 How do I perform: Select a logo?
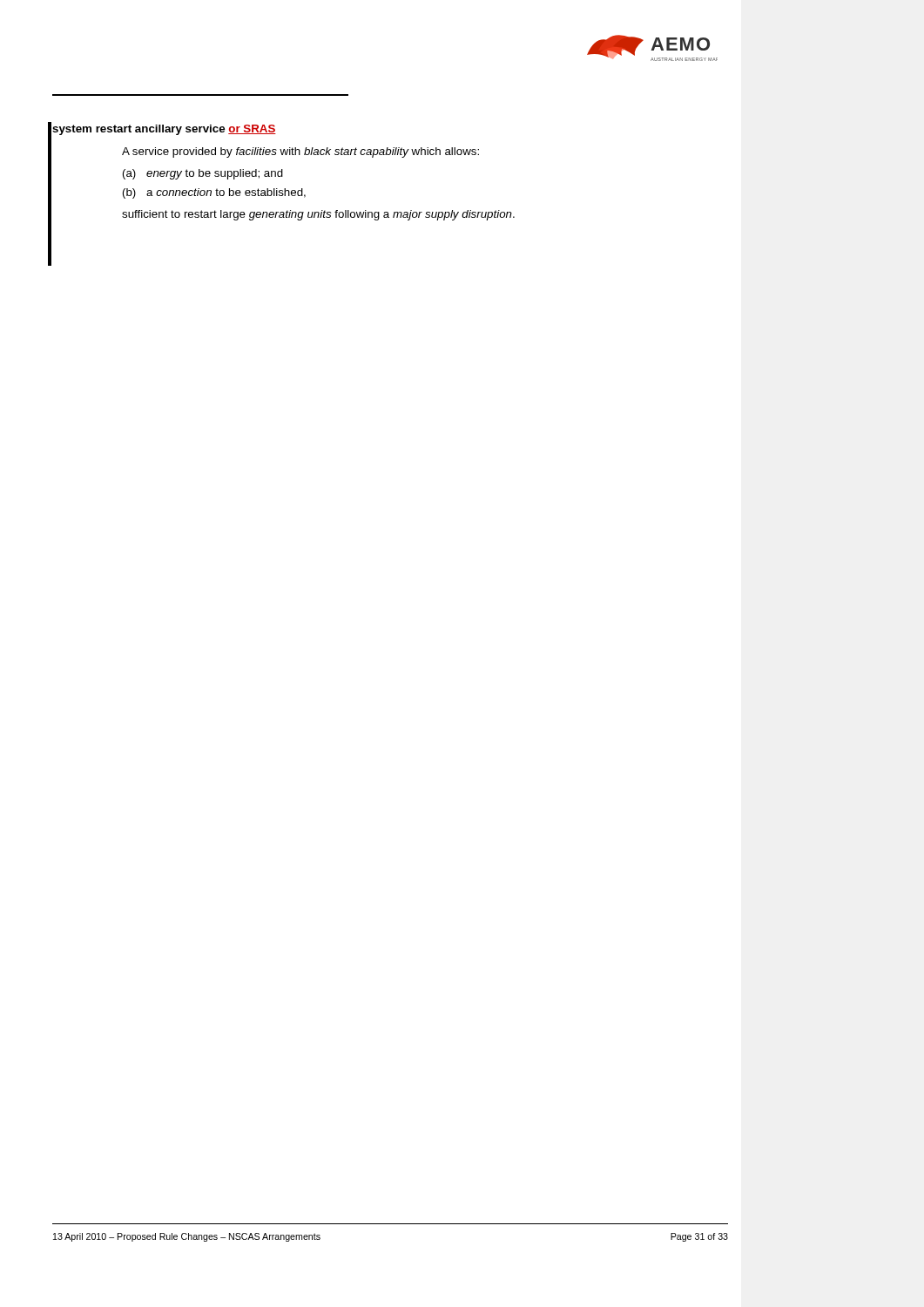652,54
